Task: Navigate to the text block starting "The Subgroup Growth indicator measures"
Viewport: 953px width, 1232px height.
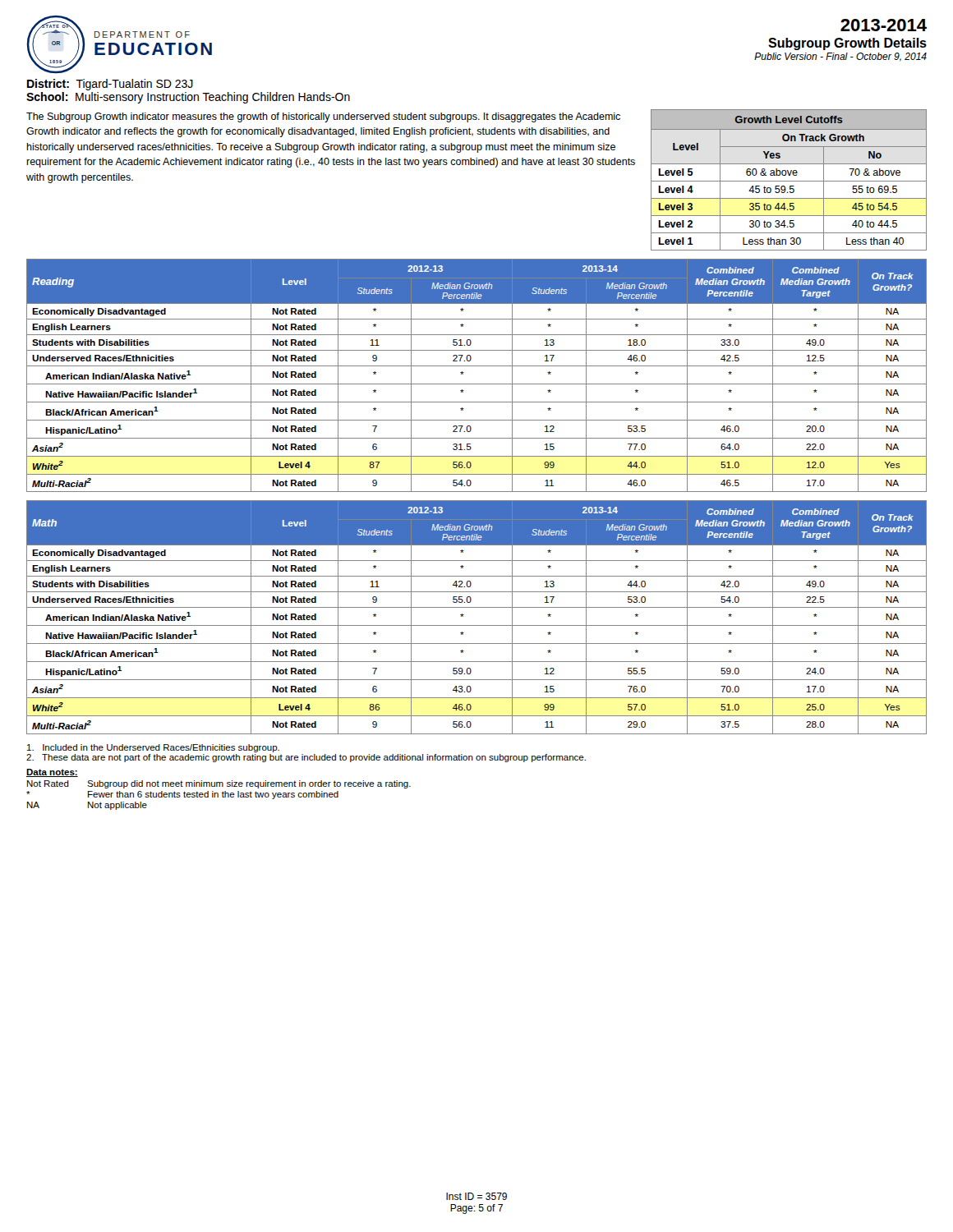Action: tap(331, 147)
